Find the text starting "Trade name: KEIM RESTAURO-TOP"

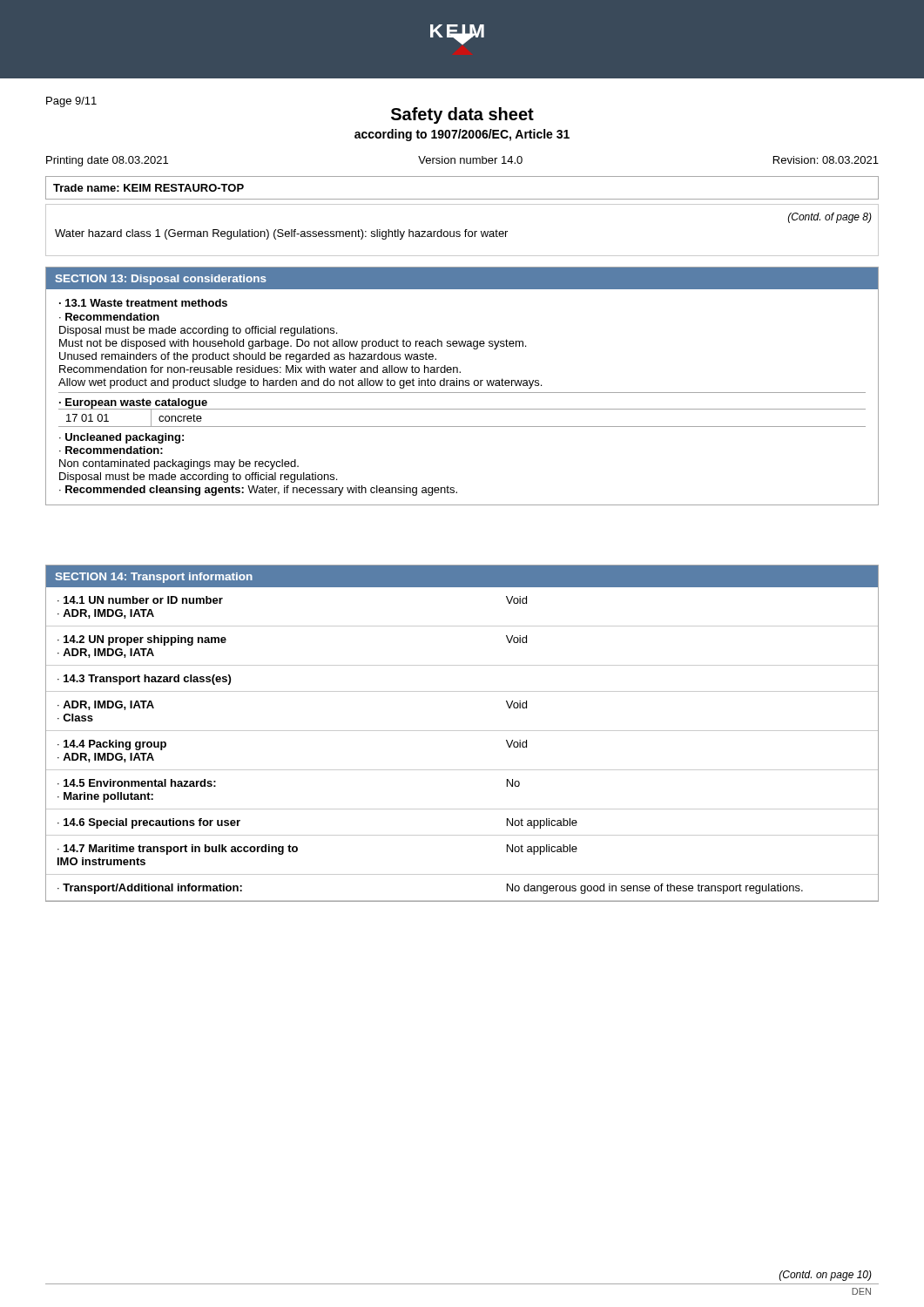pos(149,188)
